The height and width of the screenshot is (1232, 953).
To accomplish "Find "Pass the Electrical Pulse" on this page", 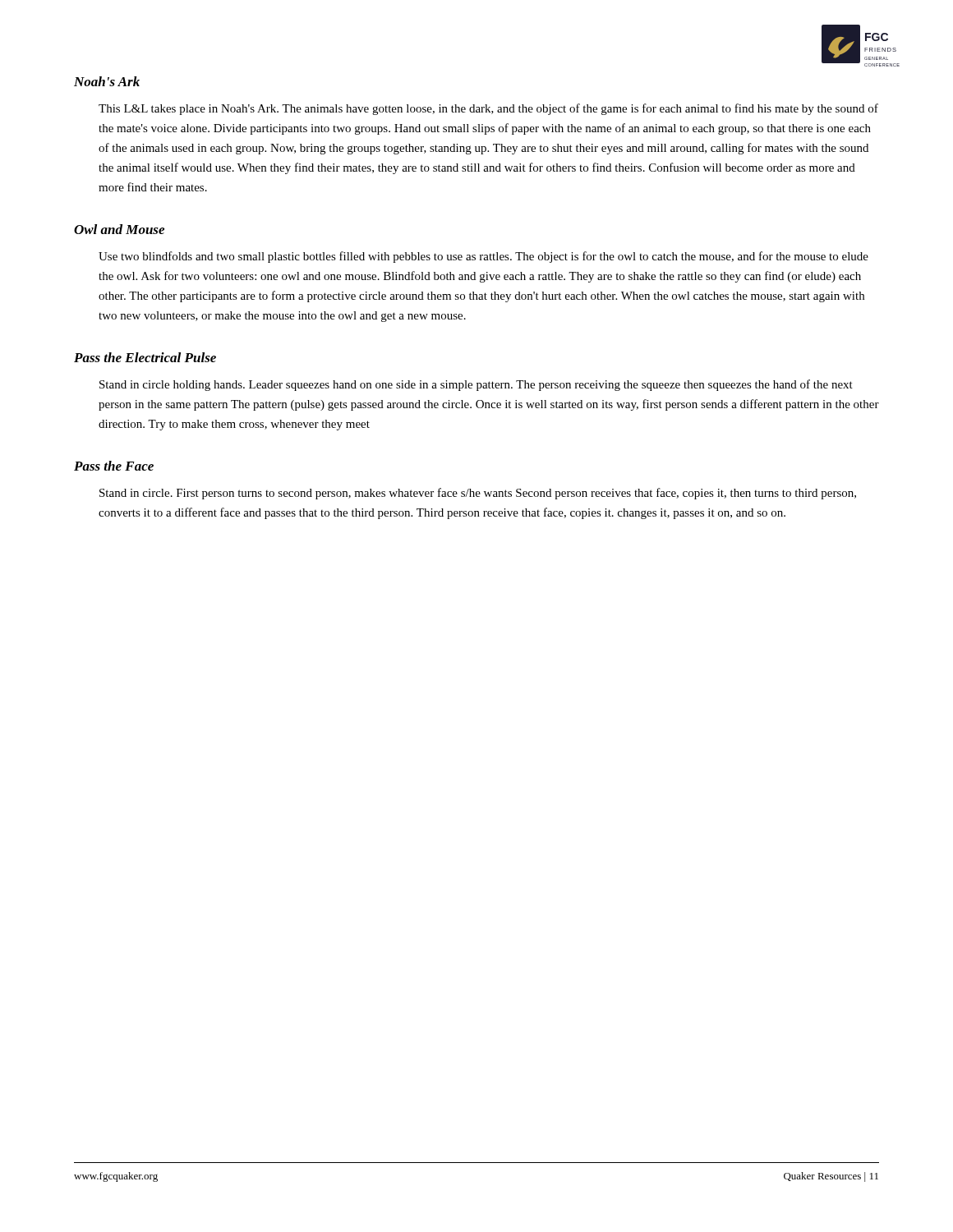I will click(x=145, y=358).
